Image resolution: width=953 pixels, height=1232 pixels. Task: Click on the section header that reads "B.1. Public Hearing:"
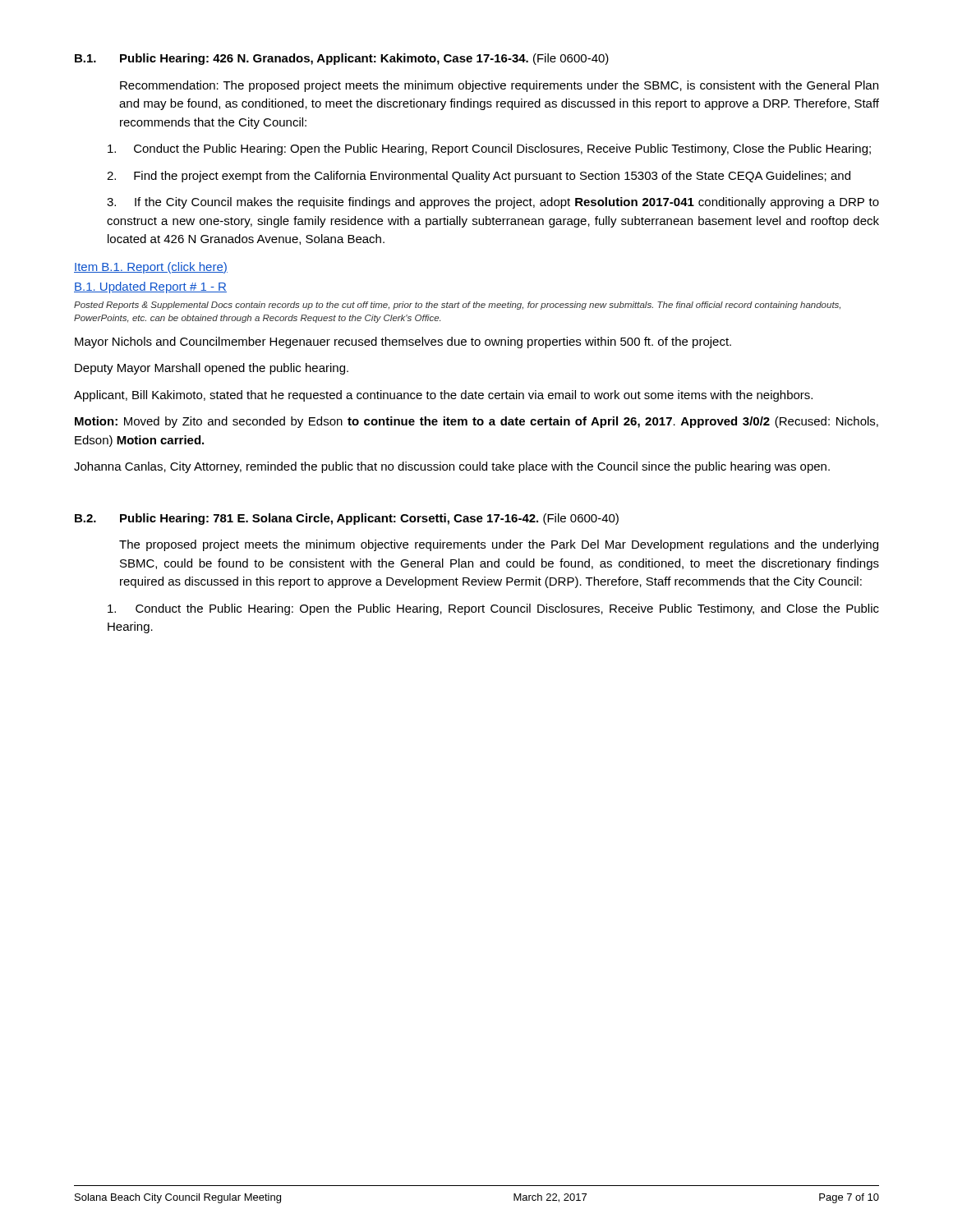pyautogui.click(x=342, y=59)
